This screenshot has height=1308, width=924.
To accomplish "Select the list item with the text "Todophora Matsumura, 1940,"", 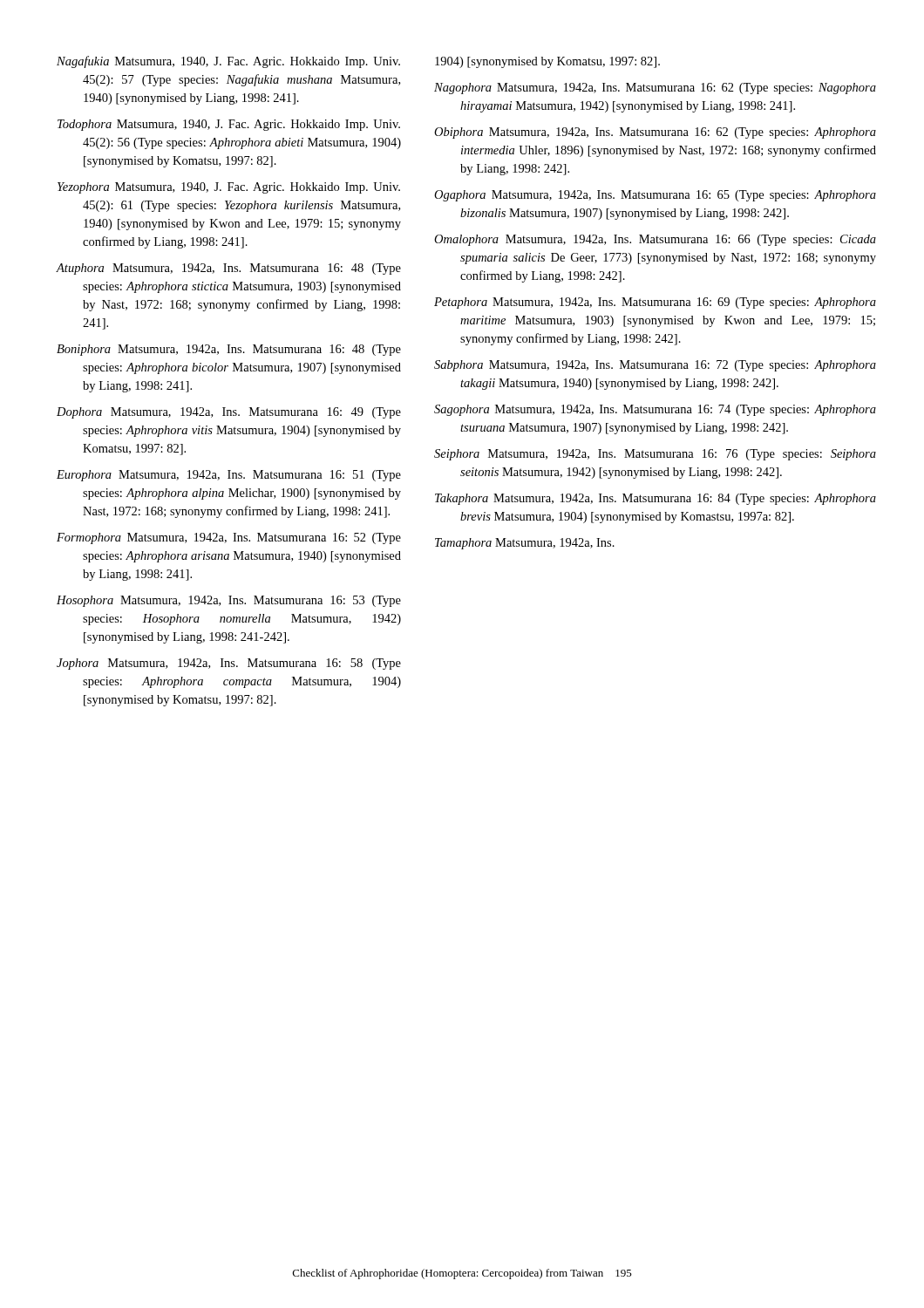I will [x=229, y=142].
